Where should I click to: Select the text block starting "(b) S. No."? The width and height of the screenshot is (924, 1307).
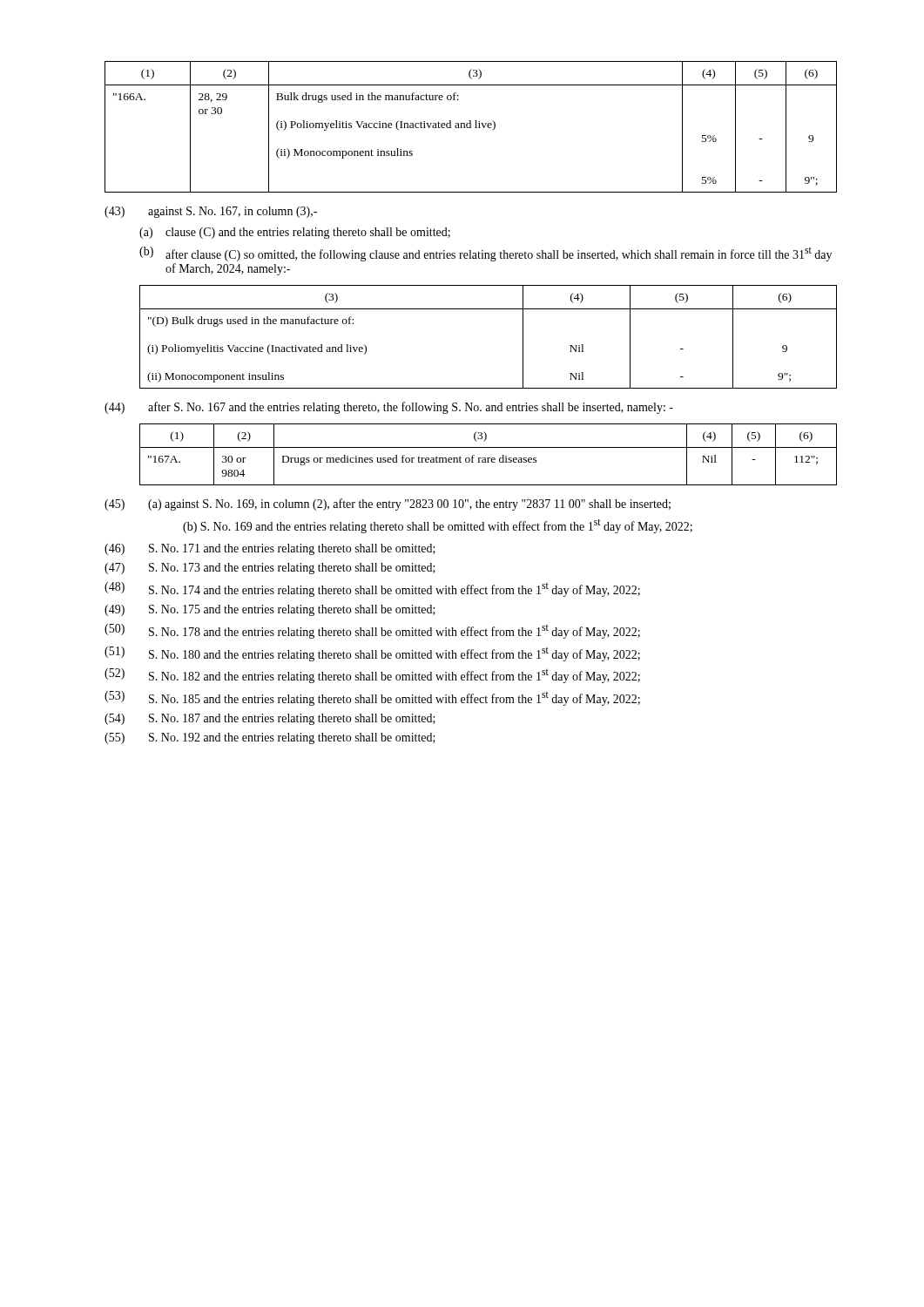tap(438, 524)
